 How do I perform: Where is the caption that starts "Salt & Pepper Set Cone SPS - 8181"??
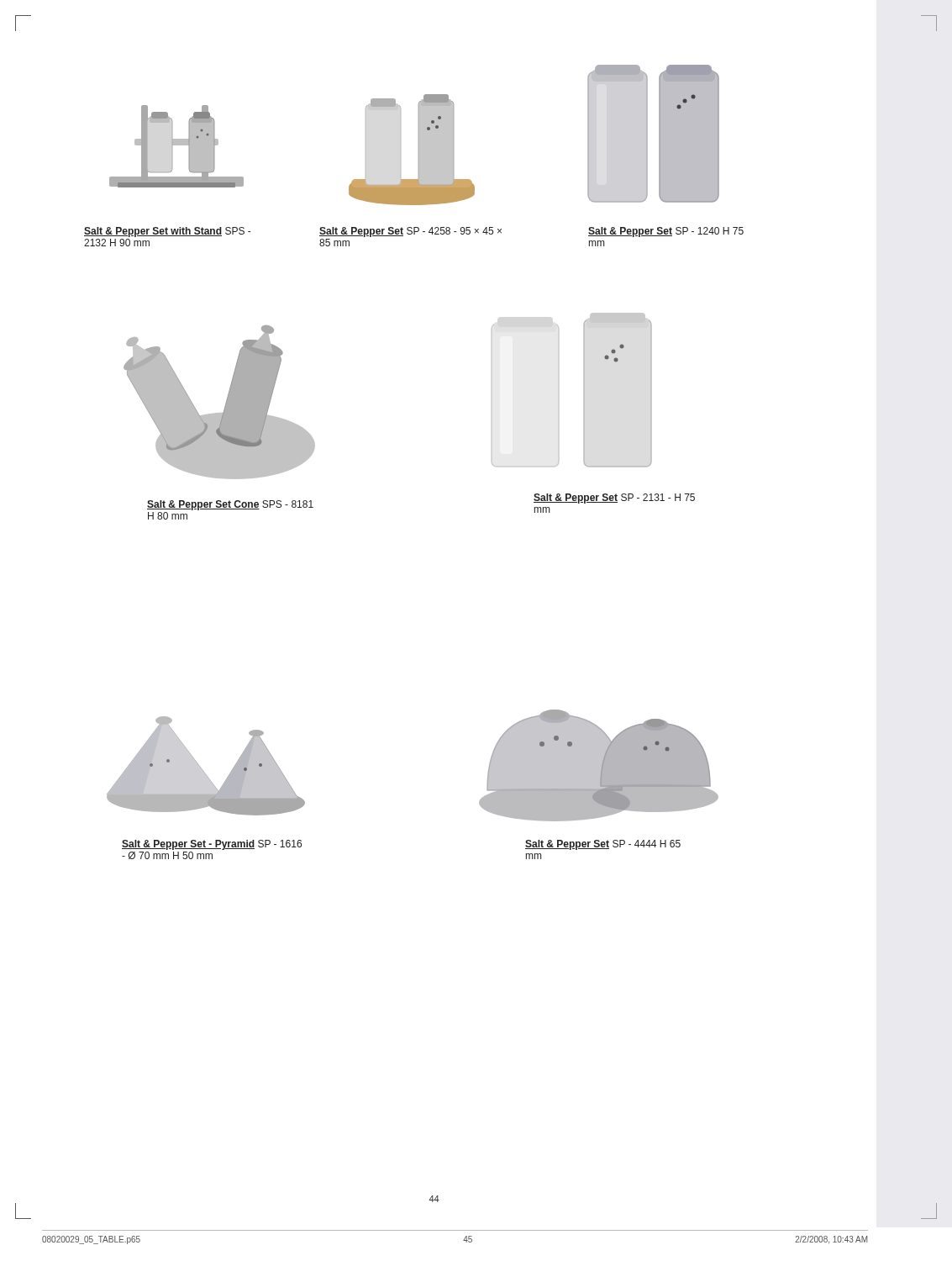click(230, 510)
